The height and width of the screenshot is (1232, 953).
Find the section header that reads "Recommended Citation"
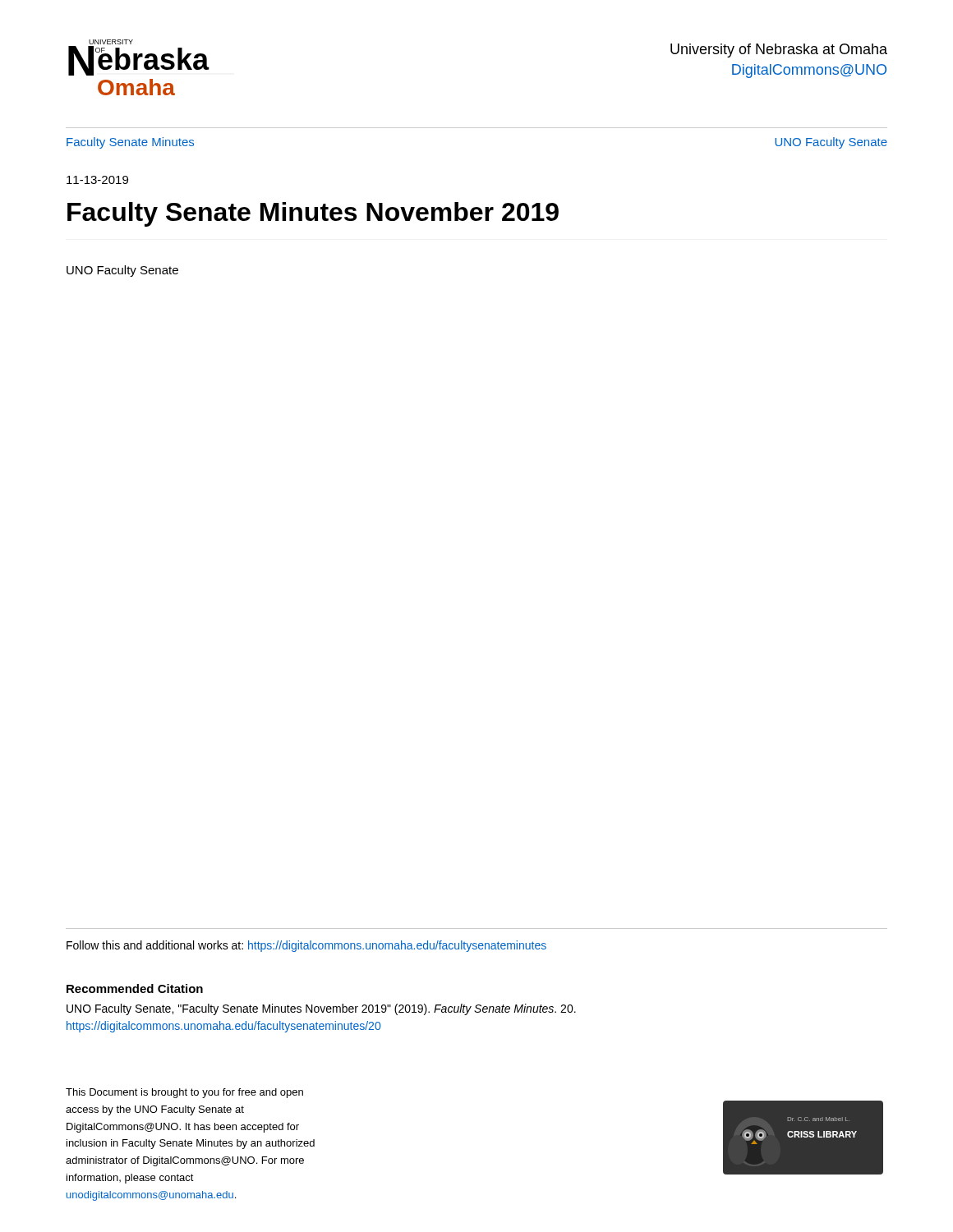tap(135, 988)
